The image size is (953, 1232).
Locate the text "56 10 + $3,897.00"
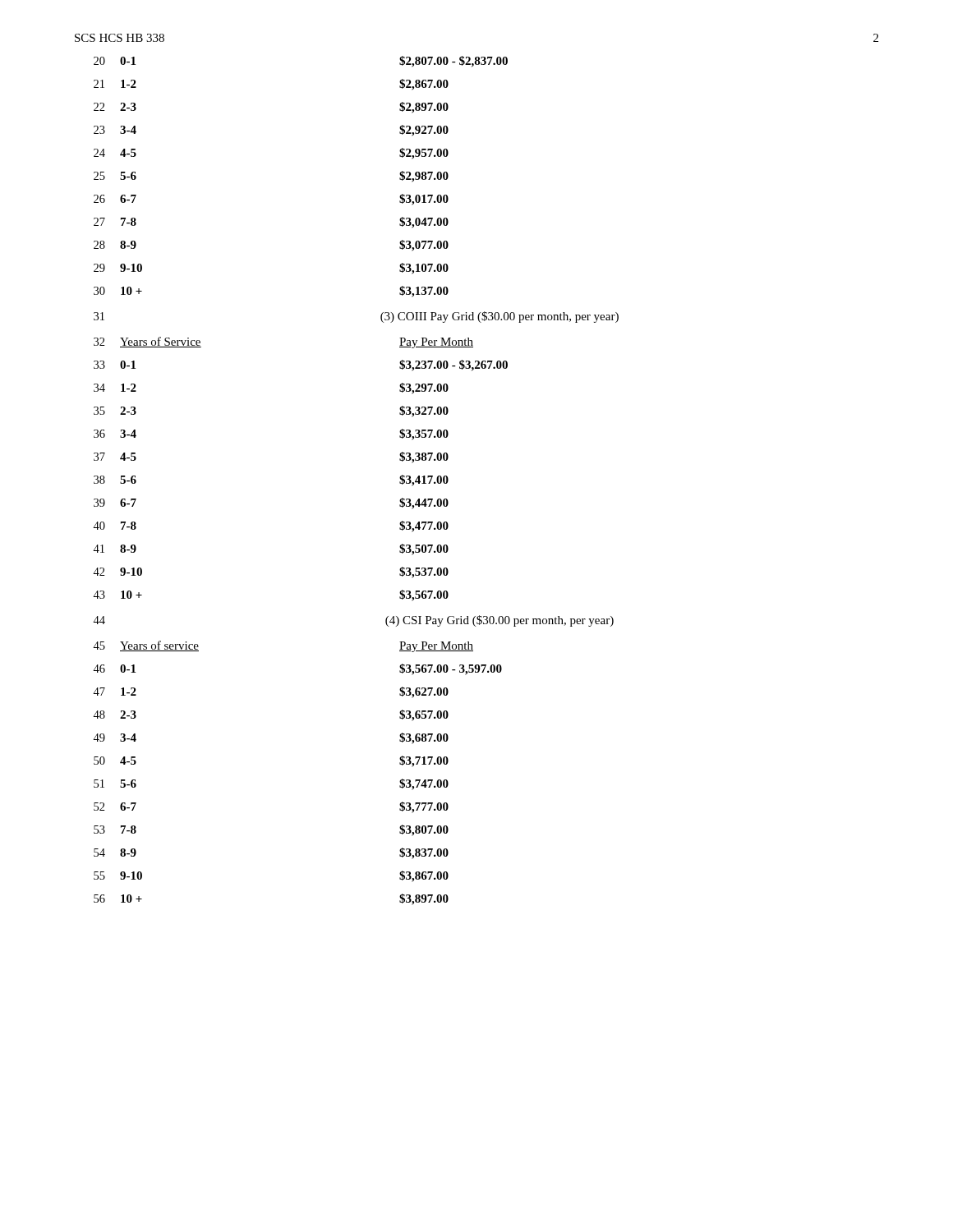tap(129, 899)
